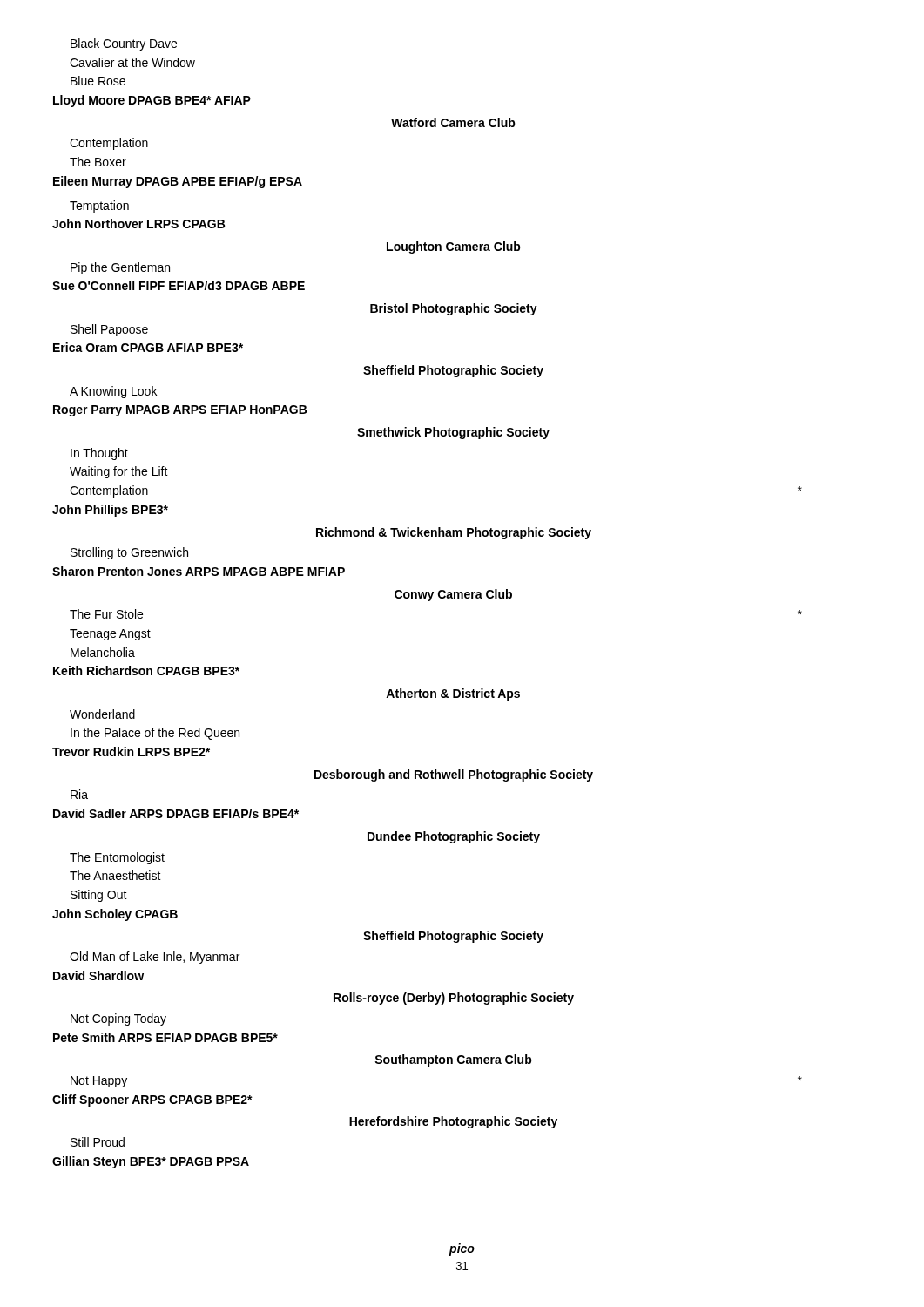Screen dimensions: 1307x924
Task: Point to the text starting "Richmond & Twickenham"
Action: click(453, 532)
